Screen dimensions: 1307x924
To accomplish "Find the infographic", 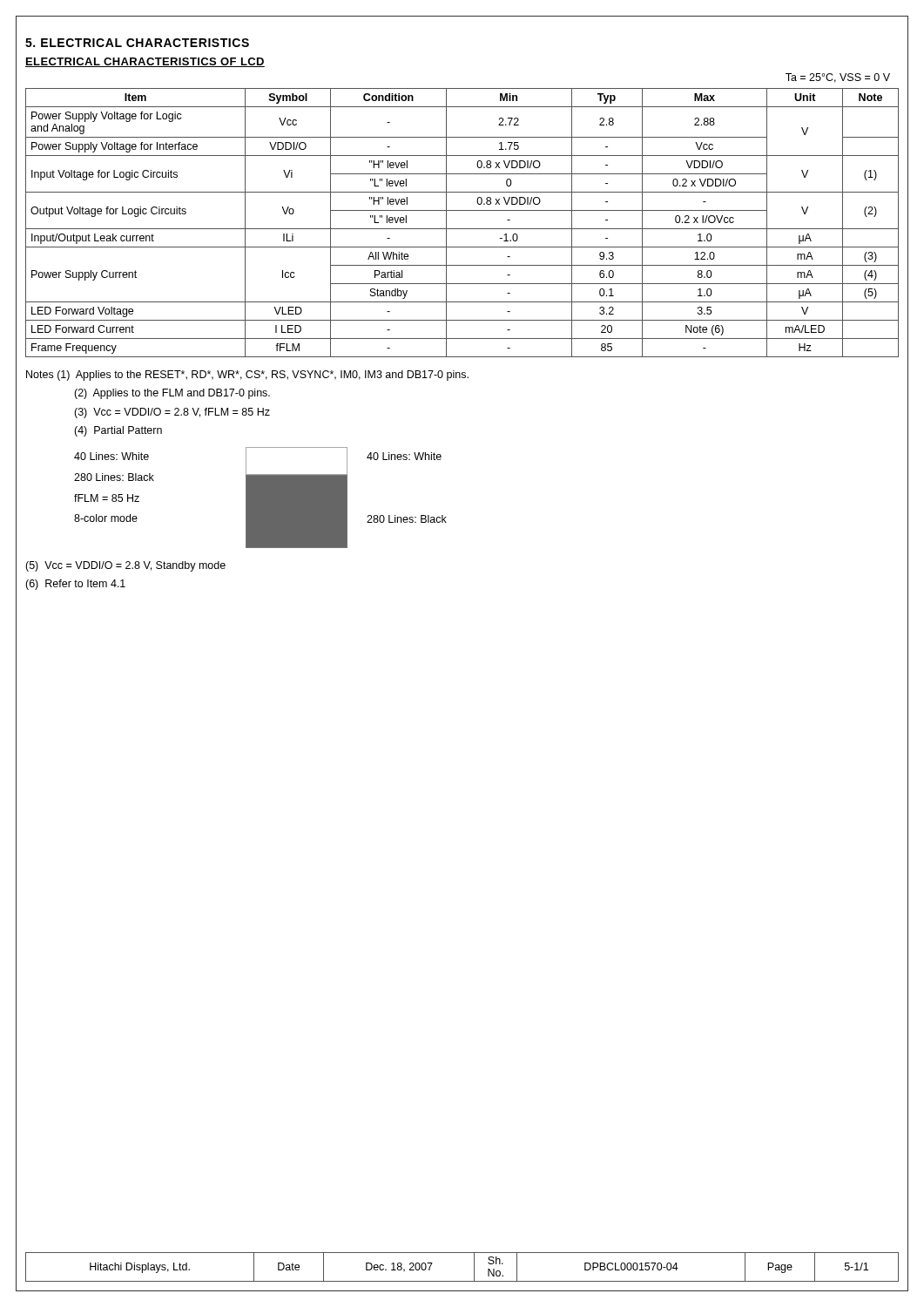I will pyautogui.click(x=486, y=498).
